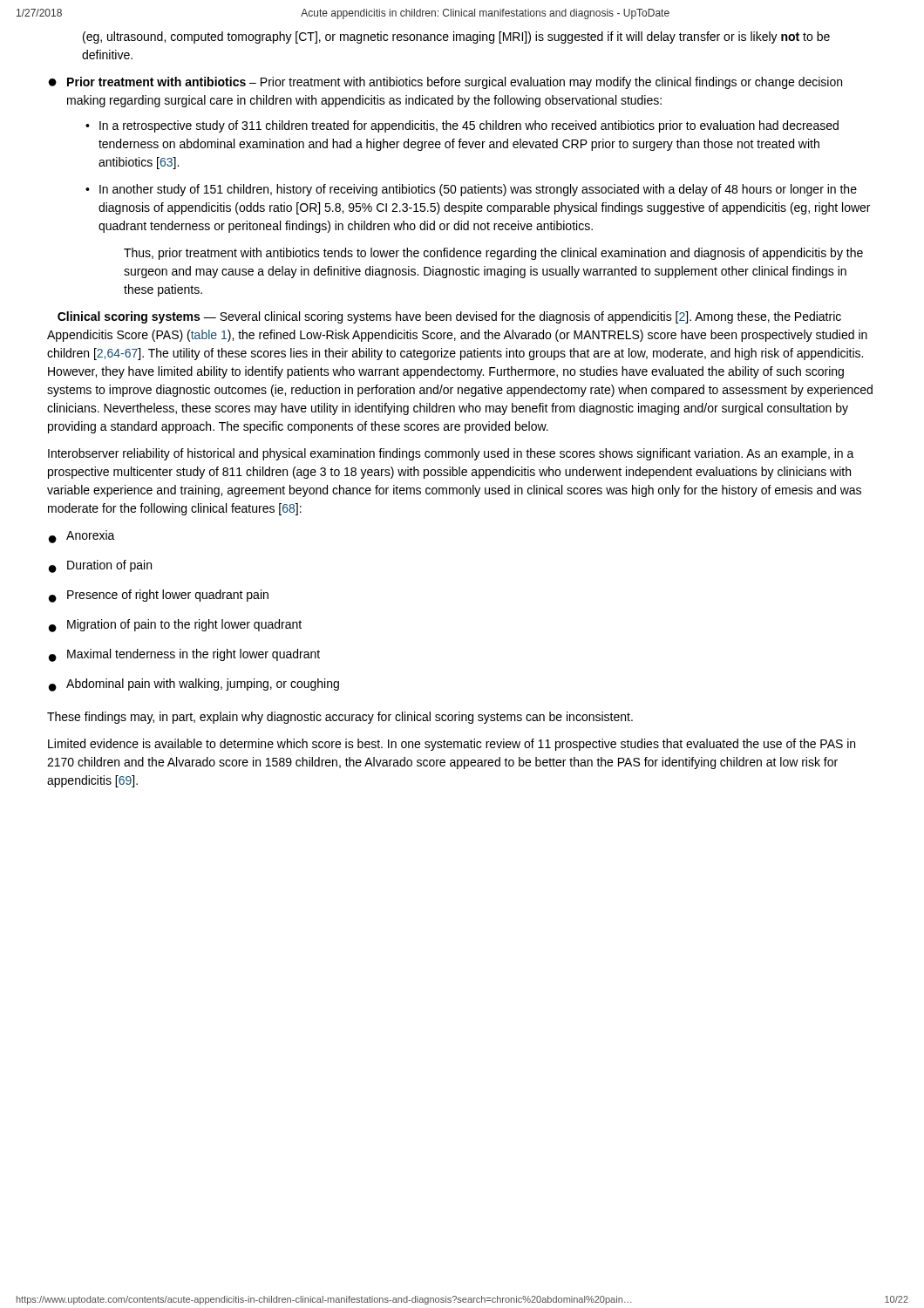Image resolution: width=924 pixels, height=1308 pixels.
Task: Locate the list item that says "● Maximal tenderness in the right"
Action: tap(184, 657)
